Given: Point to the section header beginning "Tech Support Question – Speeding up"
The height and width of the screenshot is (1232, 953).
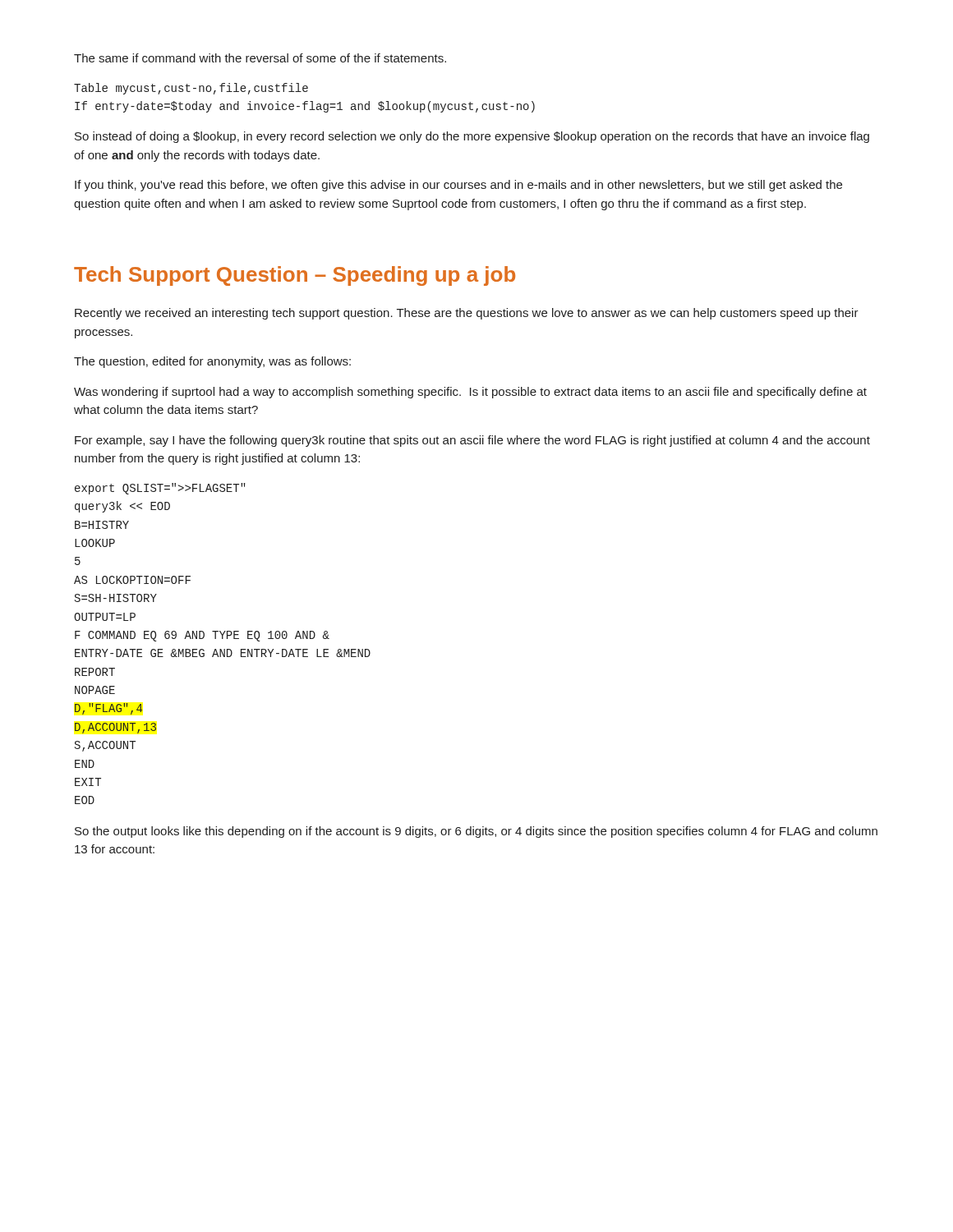Looking at the screenshot, I should [x=295, y=275].
